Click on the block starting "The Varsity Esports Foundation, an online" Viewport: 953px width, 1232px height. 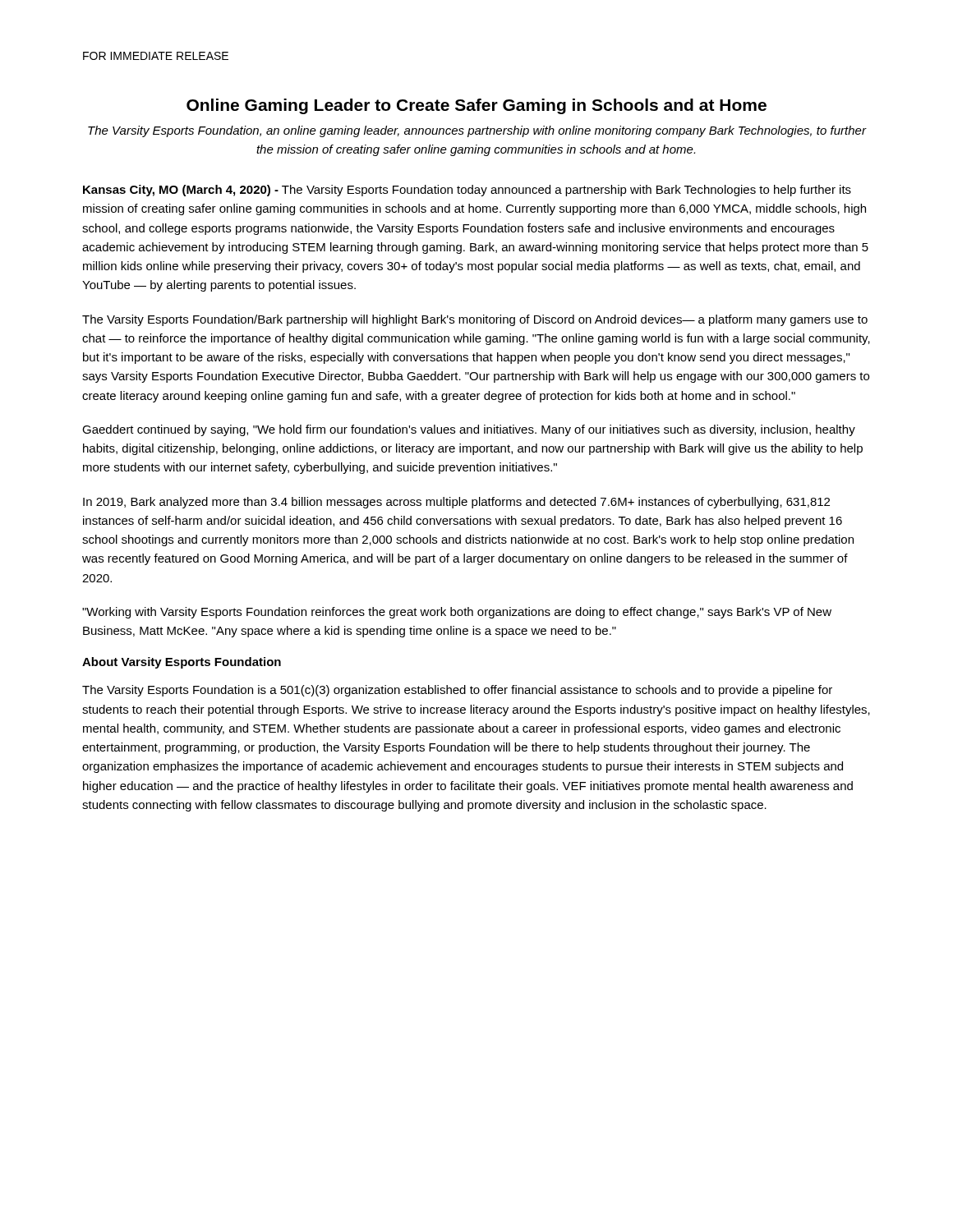point(476,139)
